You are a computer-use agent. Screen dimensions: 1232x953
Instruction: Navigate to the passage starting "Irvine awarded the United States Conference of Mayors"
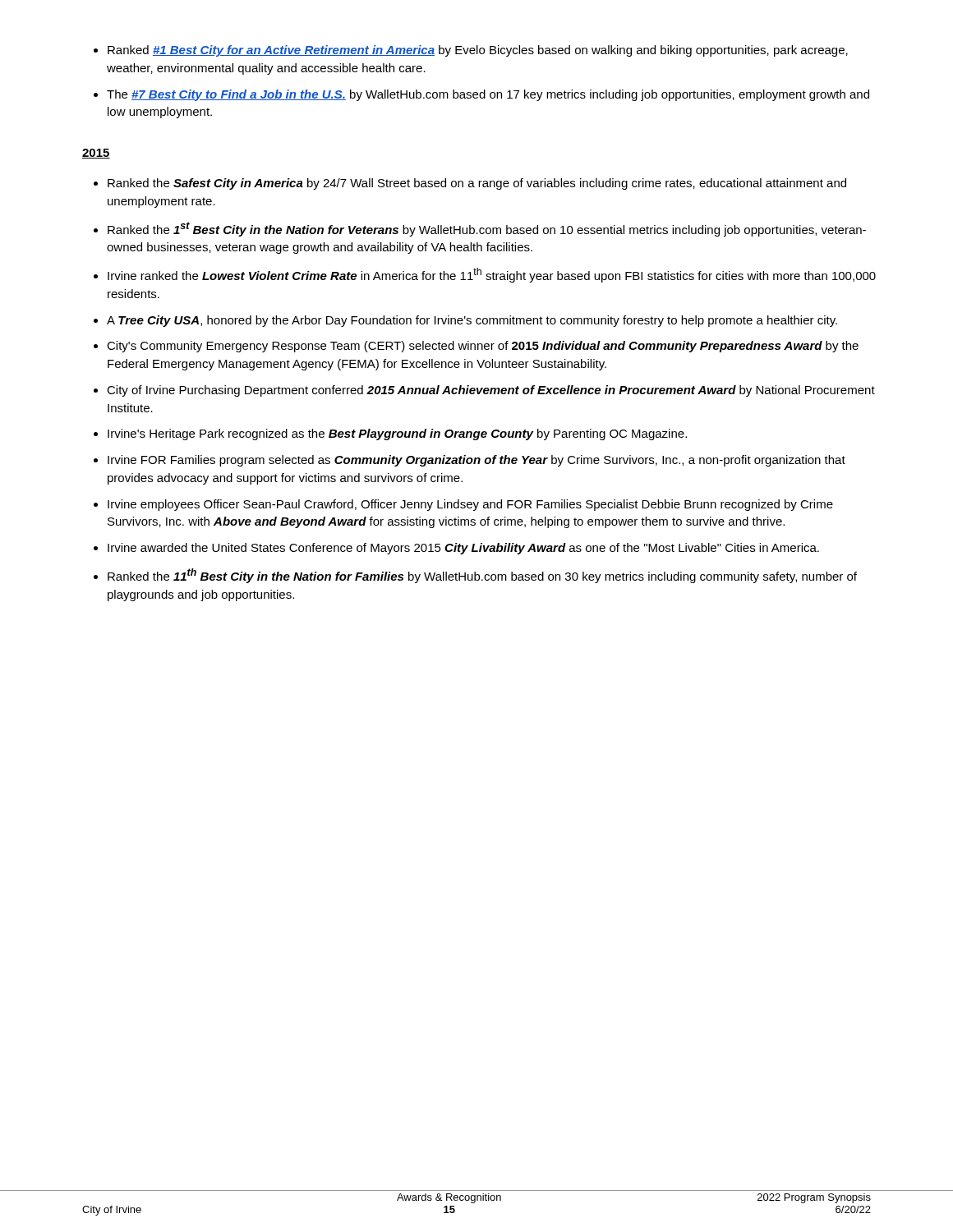(463, 547)
